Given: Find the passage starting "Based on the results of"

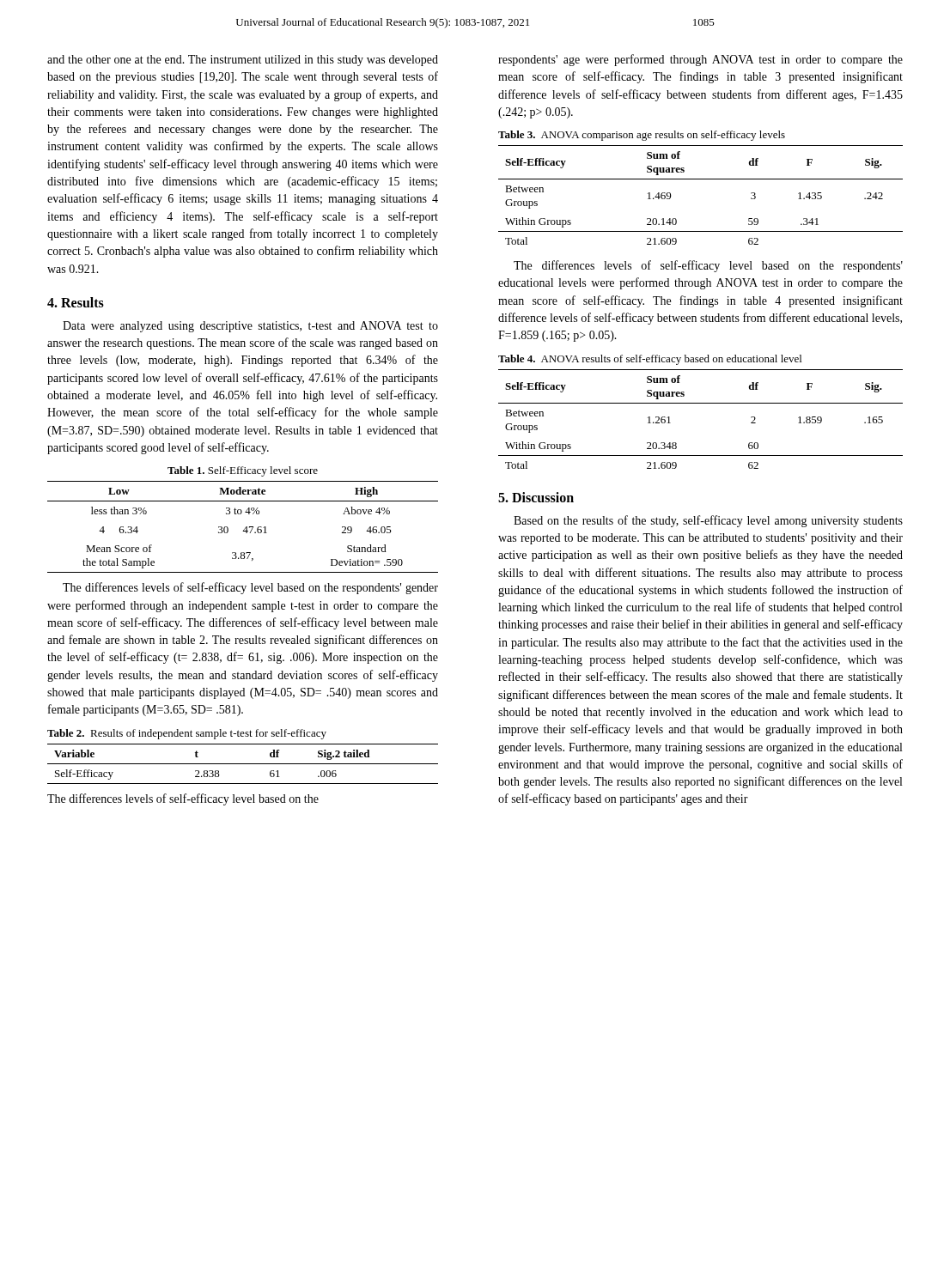Looking at the screenshot, I should tap(700, 660).
